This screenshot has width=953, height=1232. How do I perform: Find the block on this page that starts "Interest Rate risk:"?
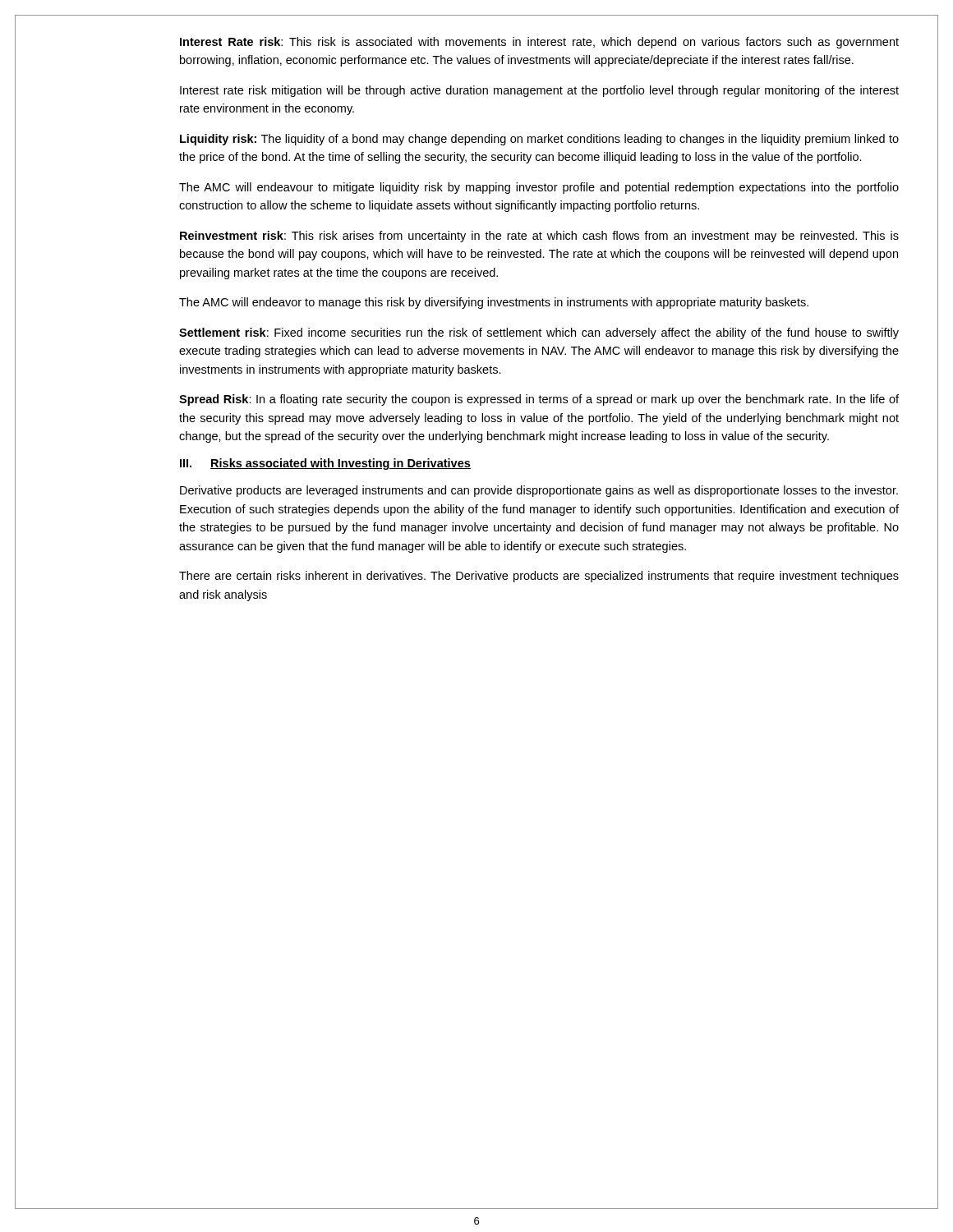(x=539, y=51)
